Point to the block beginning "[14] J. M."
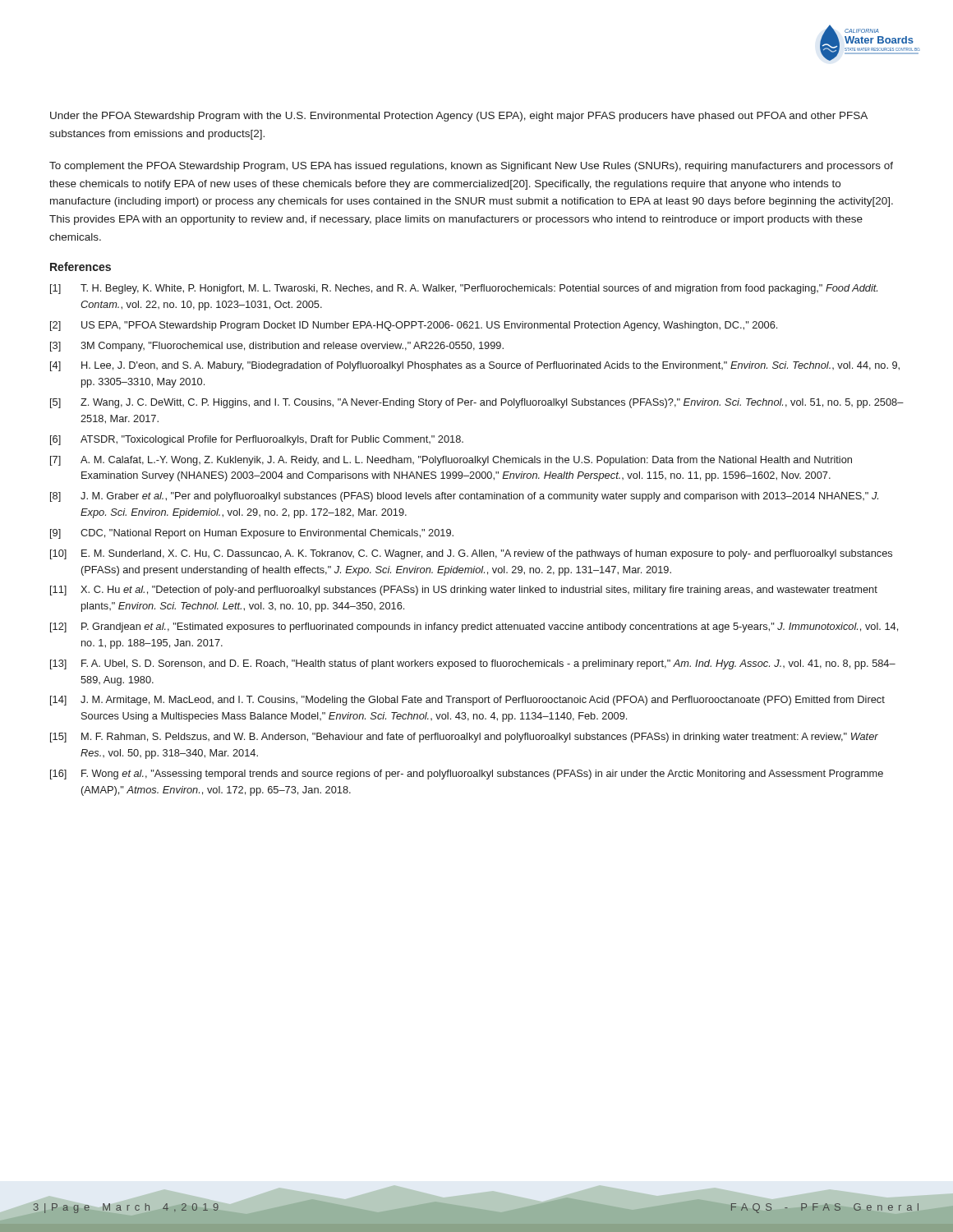Viewport: 953px width, 1232px height. [476, 708]
